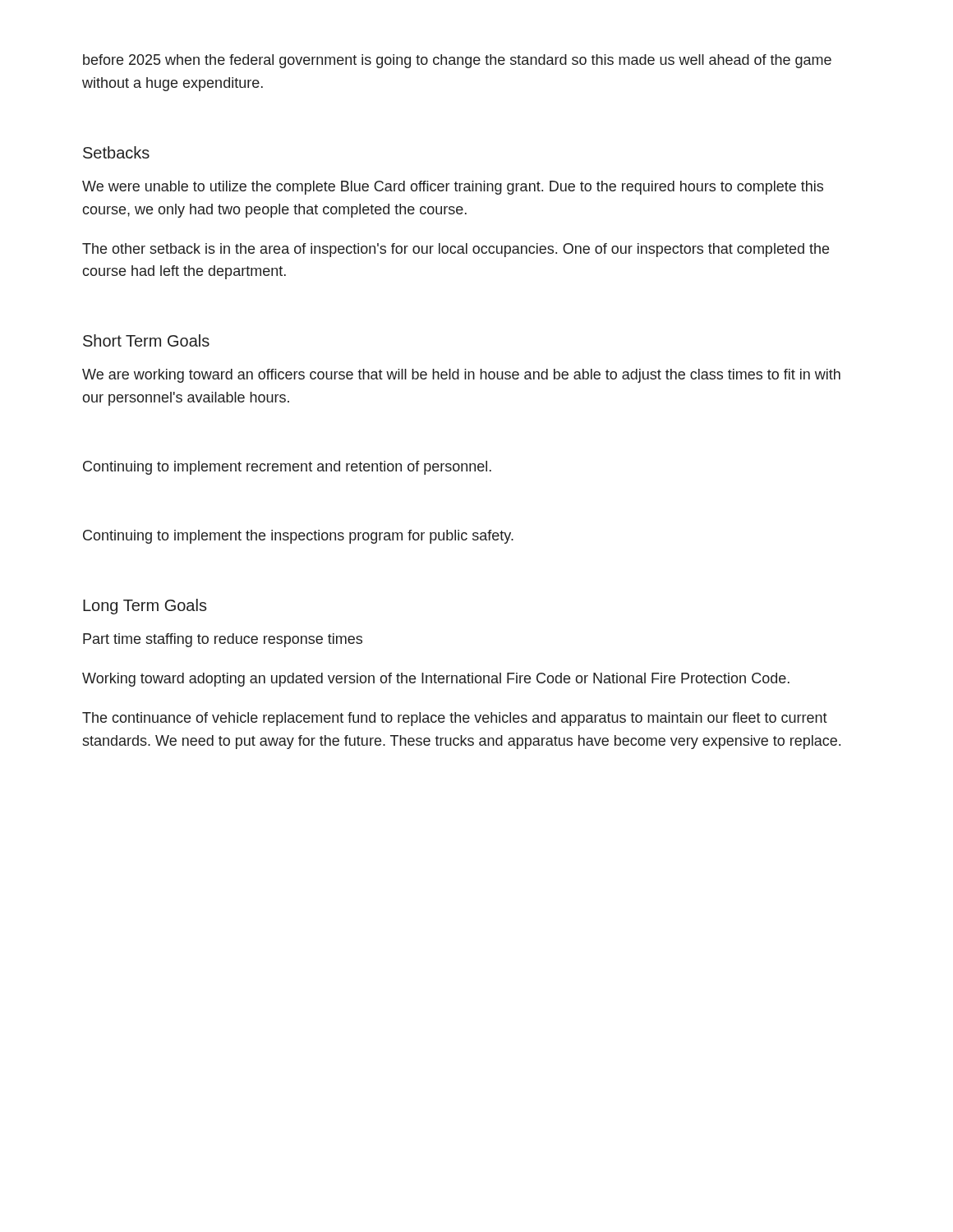The image size is (953, 1232).
Task: Point to "Short Term Goals"
Action: click(x=146, y=341)
